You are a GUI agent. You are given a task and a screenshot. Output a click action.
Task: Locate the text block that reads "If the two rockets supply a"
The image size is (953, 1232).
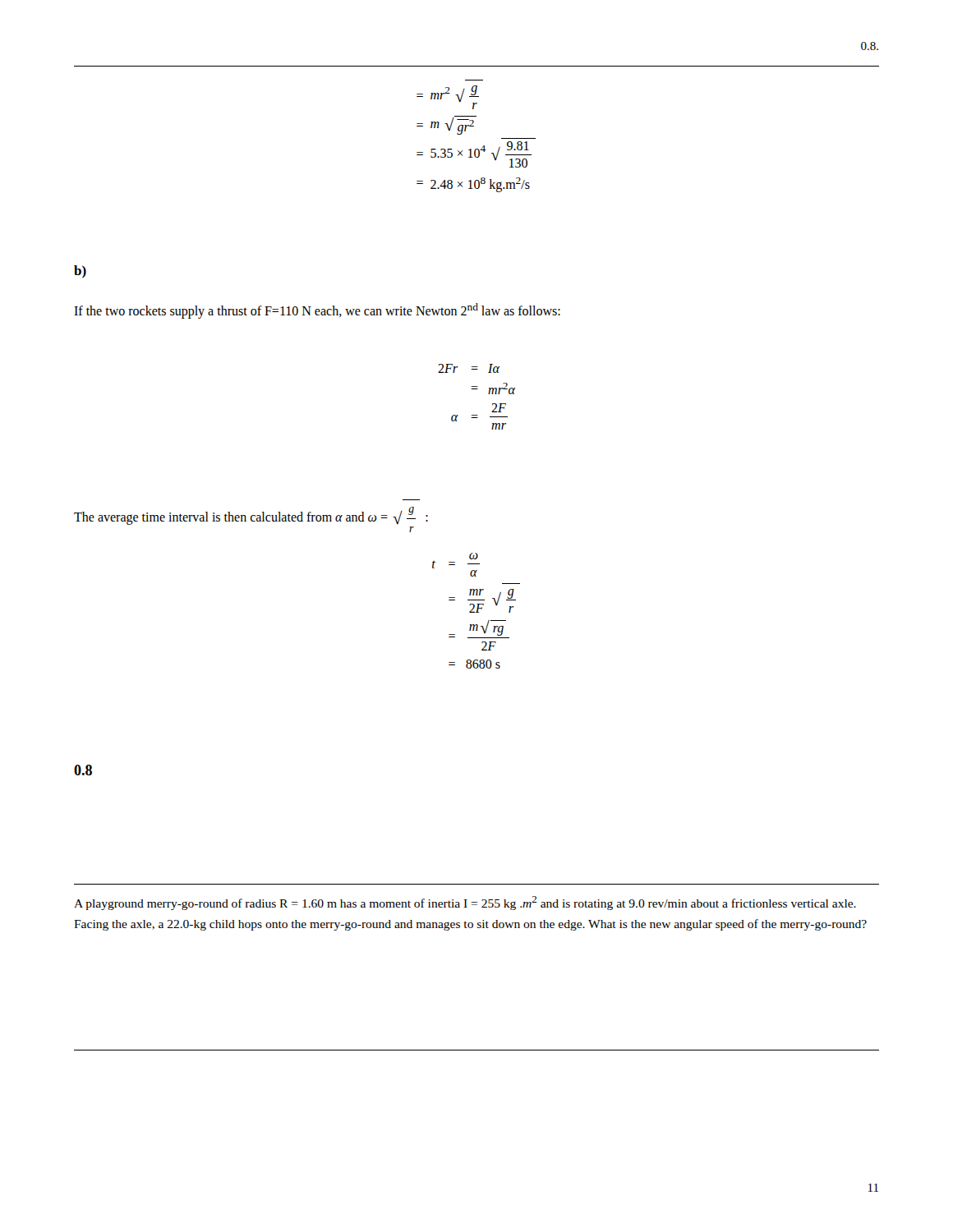(x=317, y=309)
